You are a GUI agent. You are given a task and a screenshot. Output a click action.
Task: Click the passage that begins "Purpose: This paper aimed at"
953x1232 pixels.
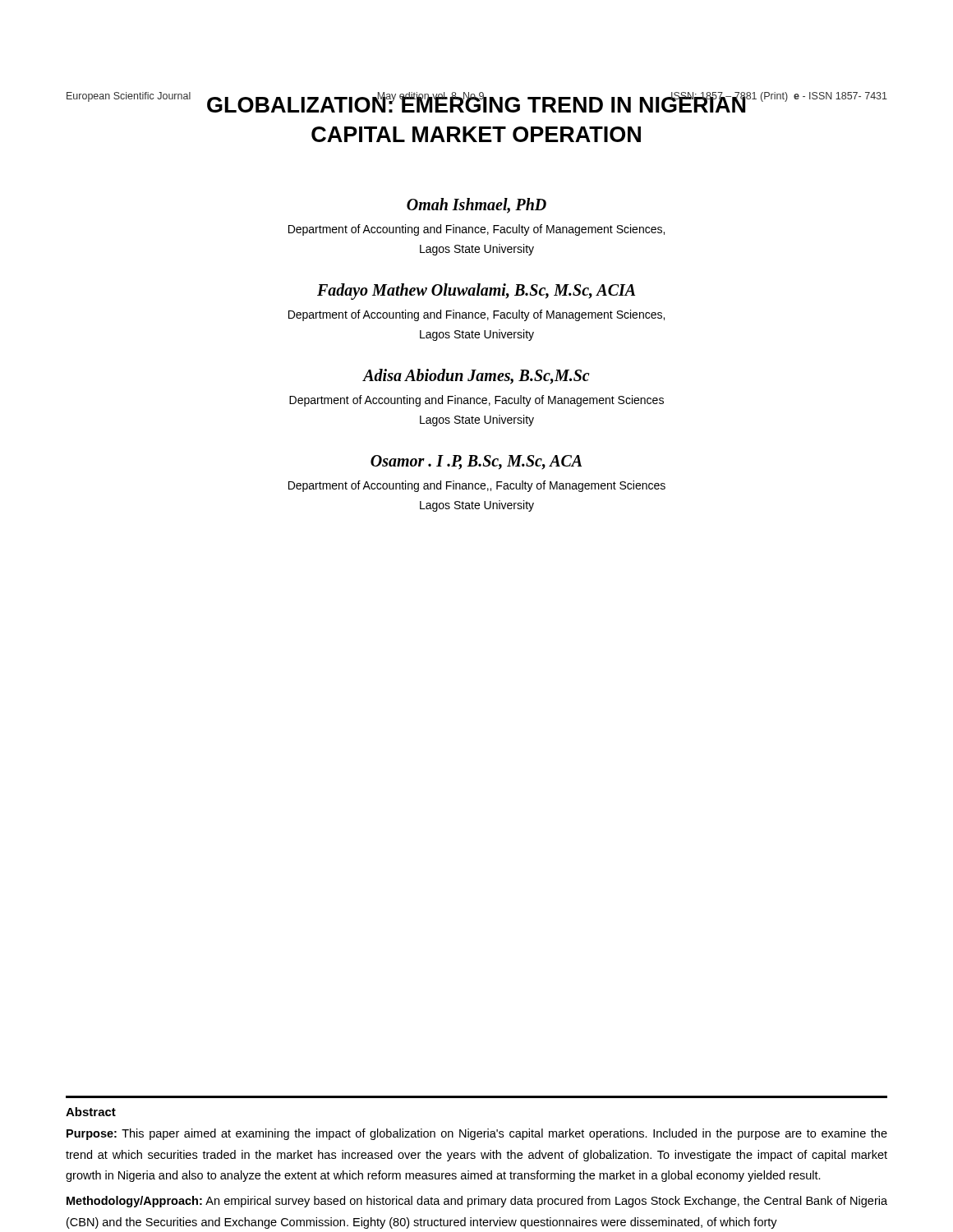[476, 1154]
